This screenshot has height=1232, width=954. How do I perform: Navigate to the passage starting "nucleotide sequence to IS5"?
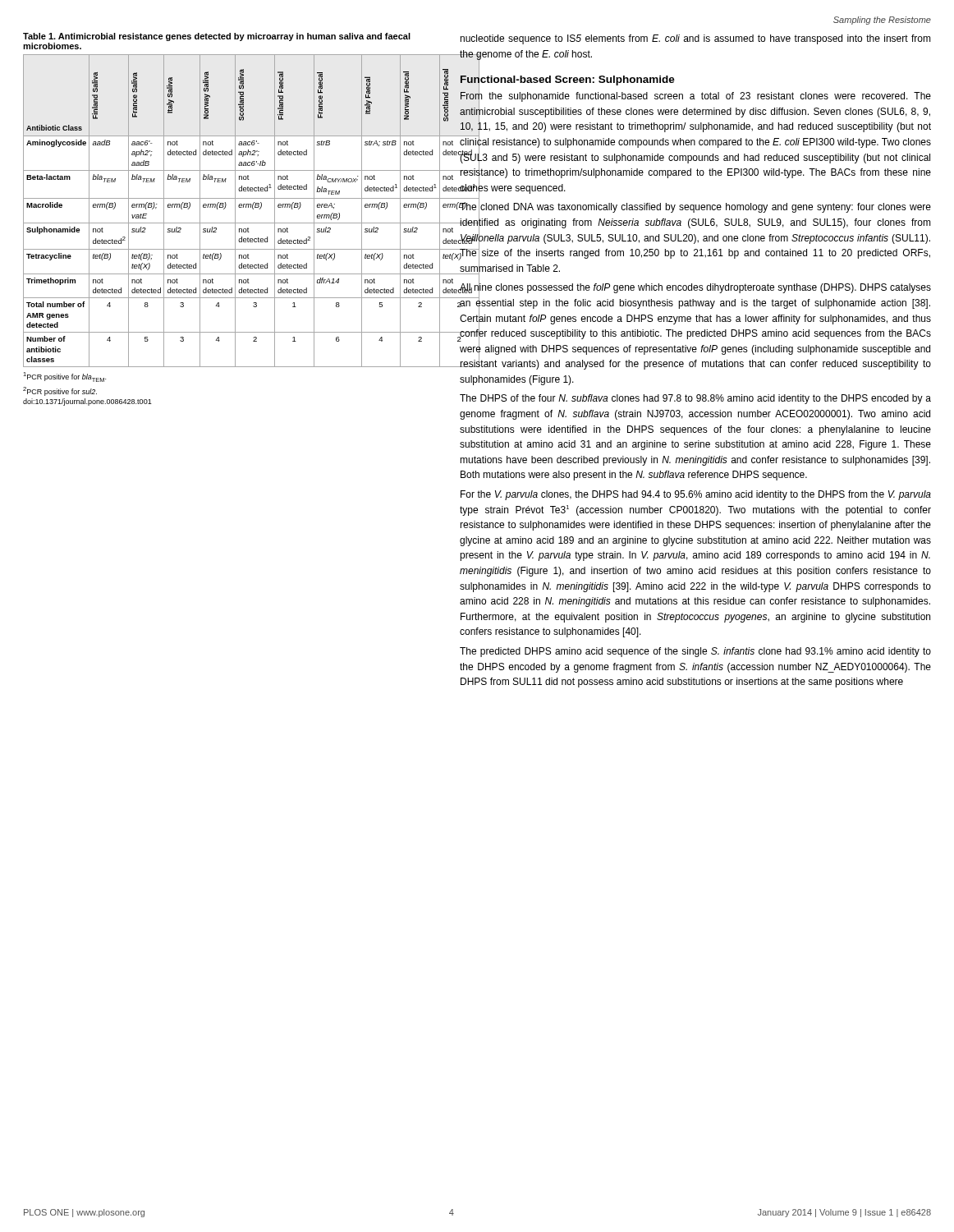point(695,46)
